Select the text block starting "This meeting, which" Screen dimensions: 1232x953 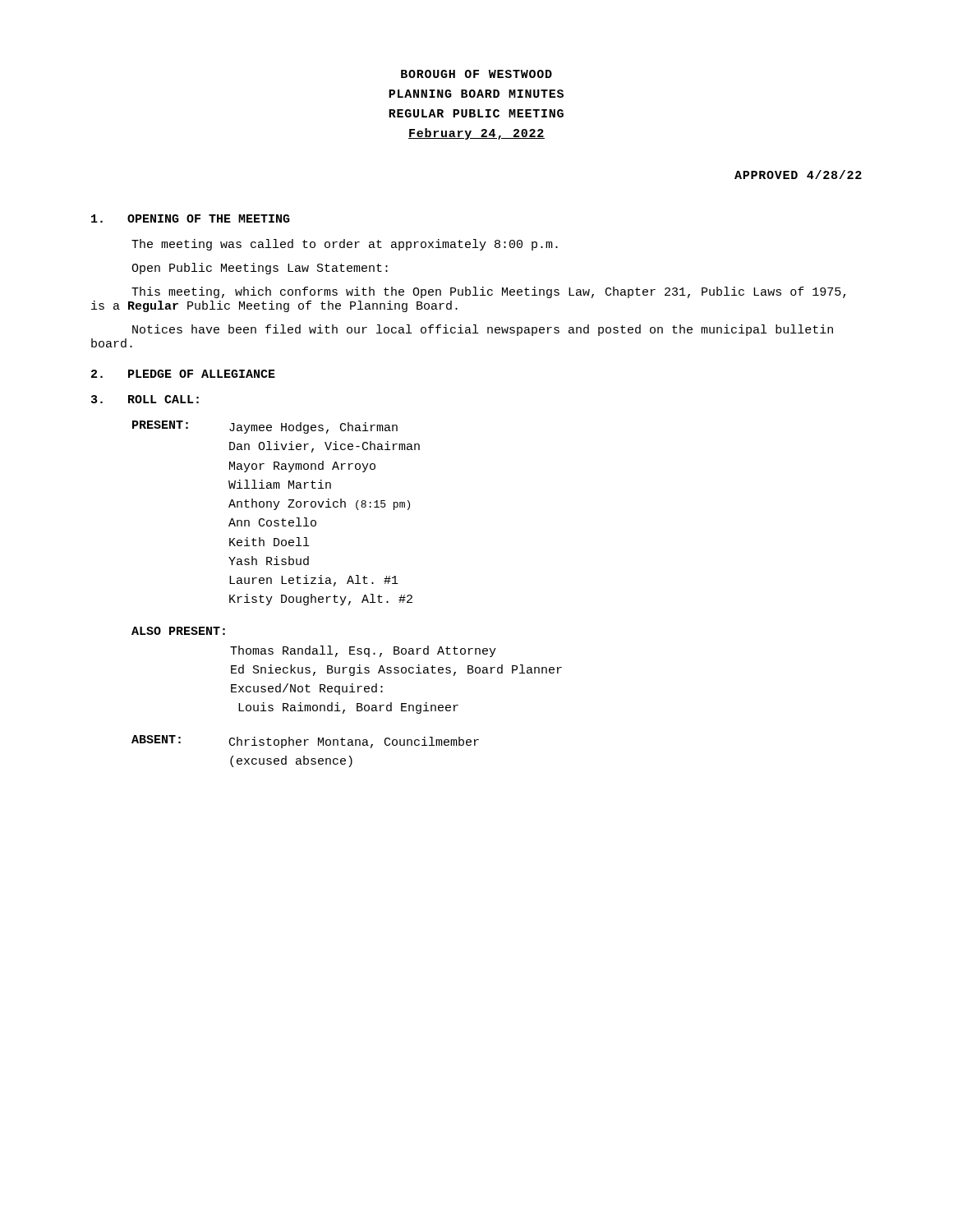click(x=470, y=300)
